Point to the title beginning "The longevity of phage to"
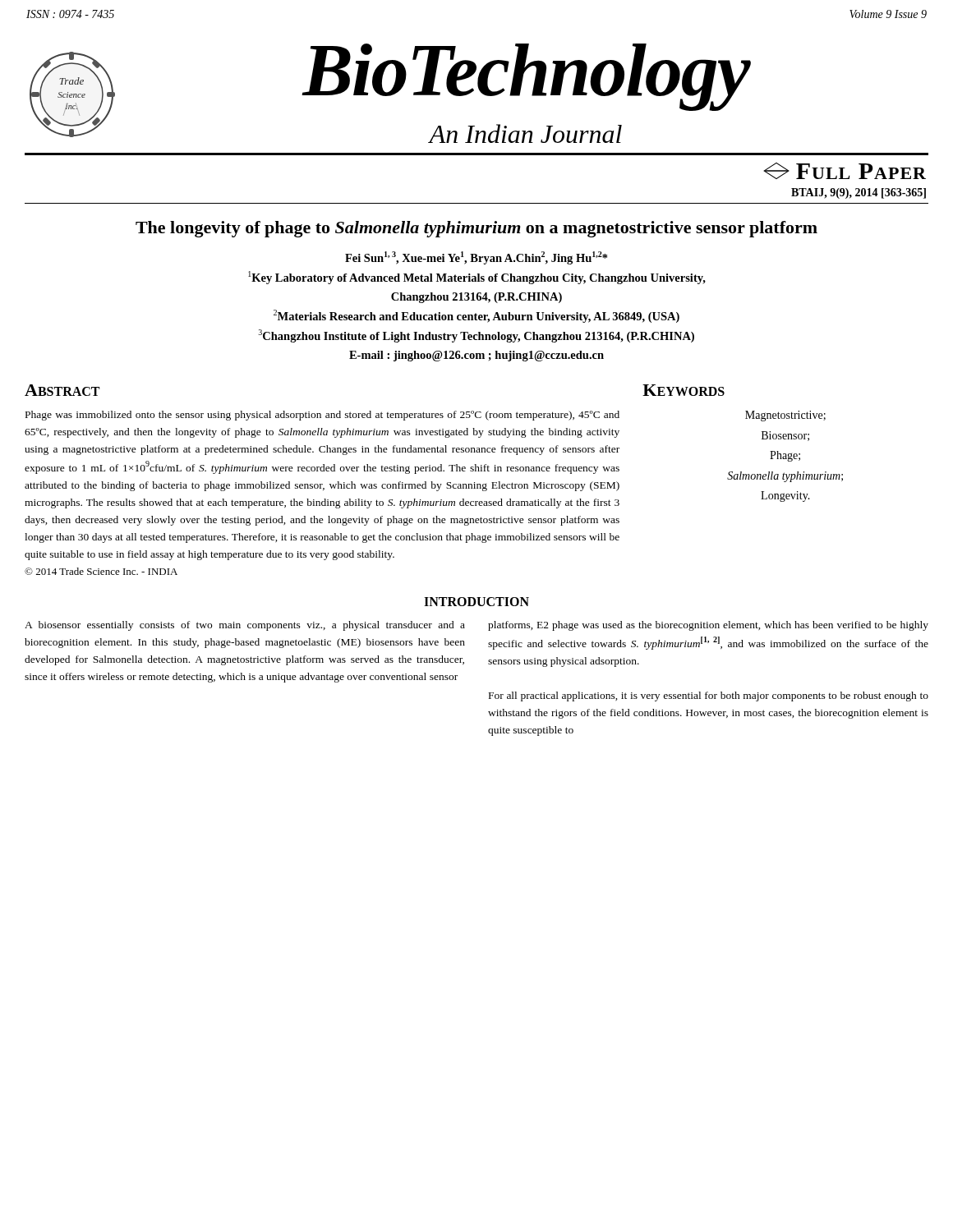953x1232 pixels. tap(476, 227)
